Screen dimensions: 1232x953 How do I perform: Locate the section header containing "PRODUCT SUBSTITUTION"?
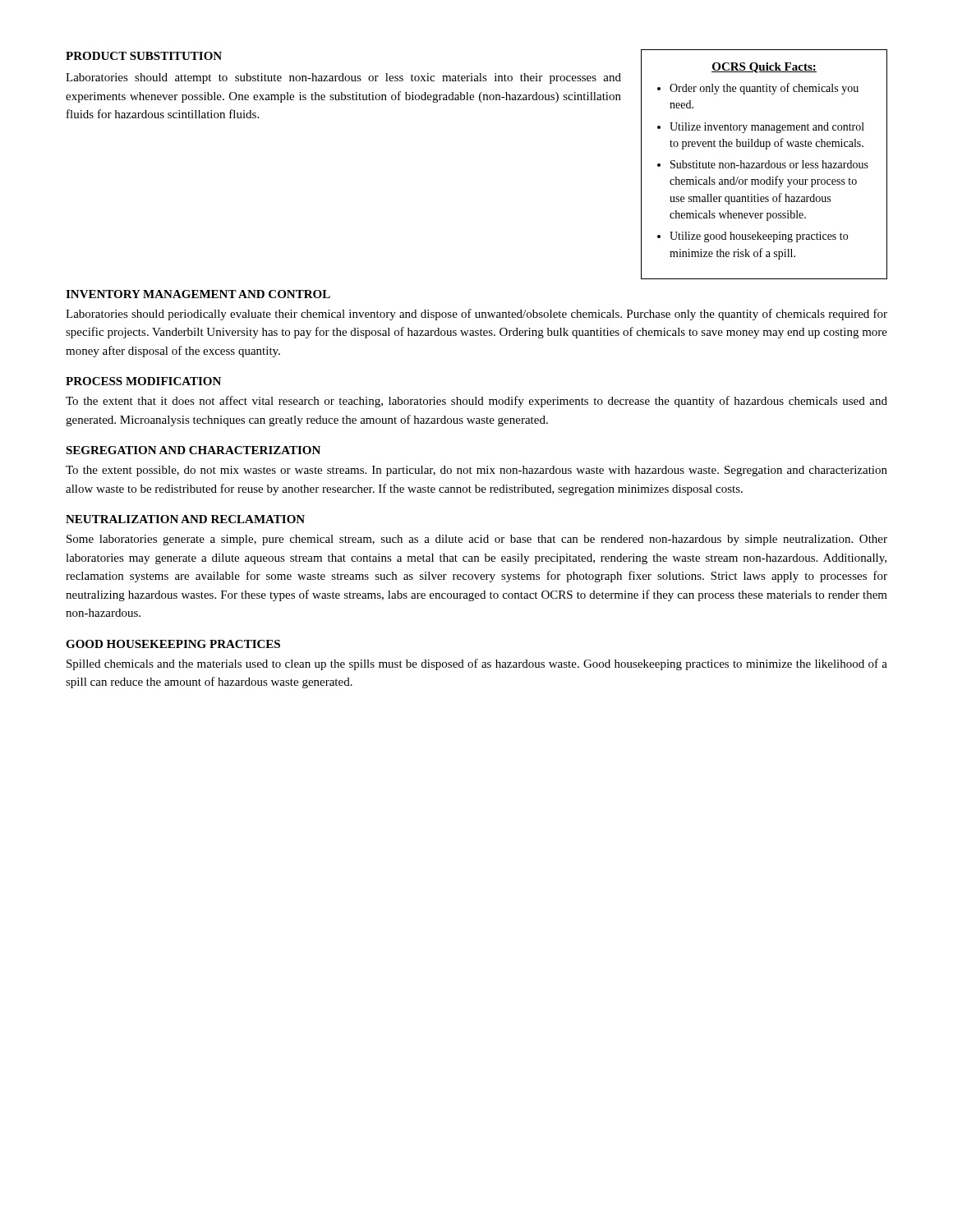pyautogui.click(x=144, y=56)
